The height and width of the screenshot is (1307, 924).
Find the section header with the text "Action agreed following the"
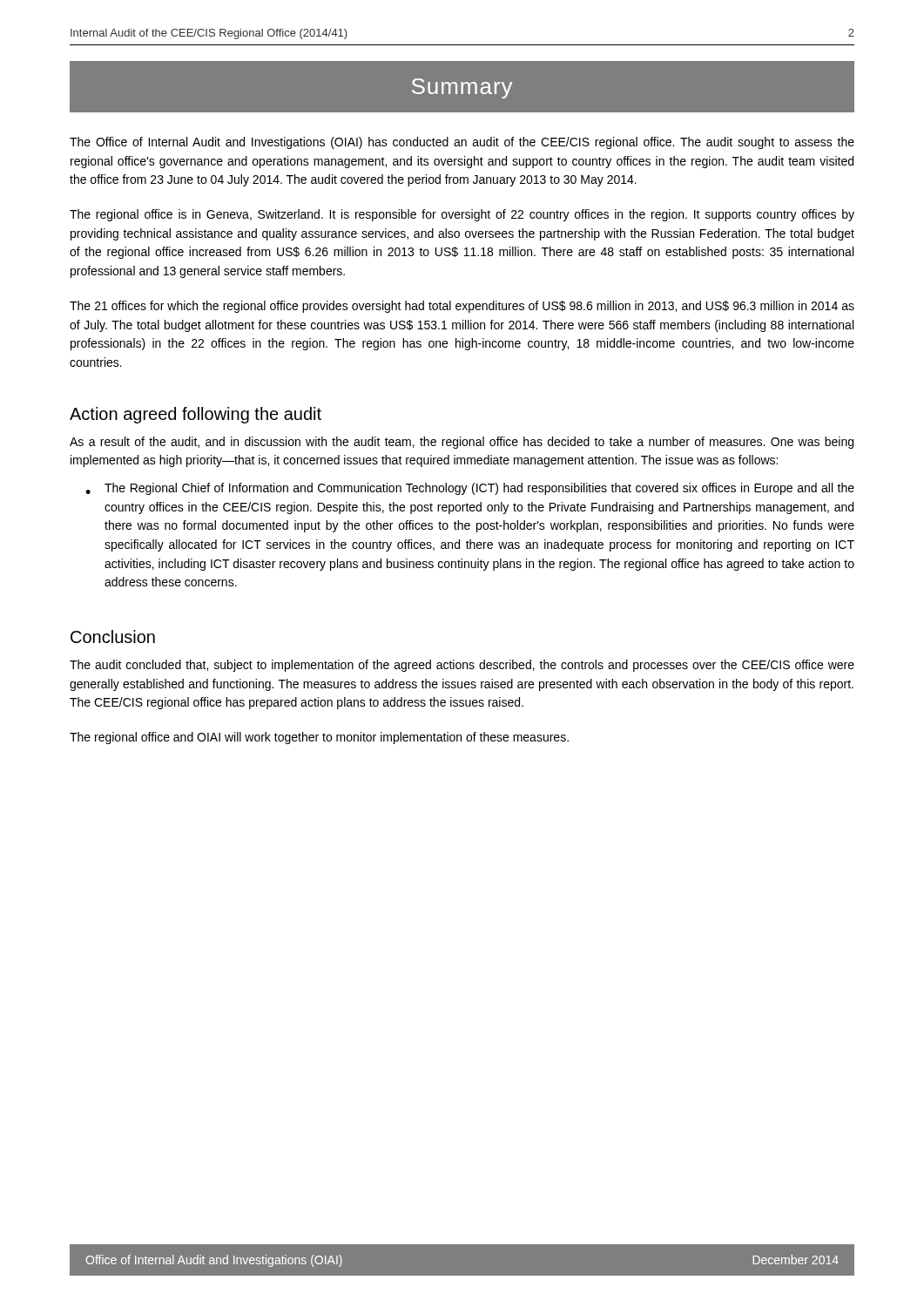[x=196, y=413]
